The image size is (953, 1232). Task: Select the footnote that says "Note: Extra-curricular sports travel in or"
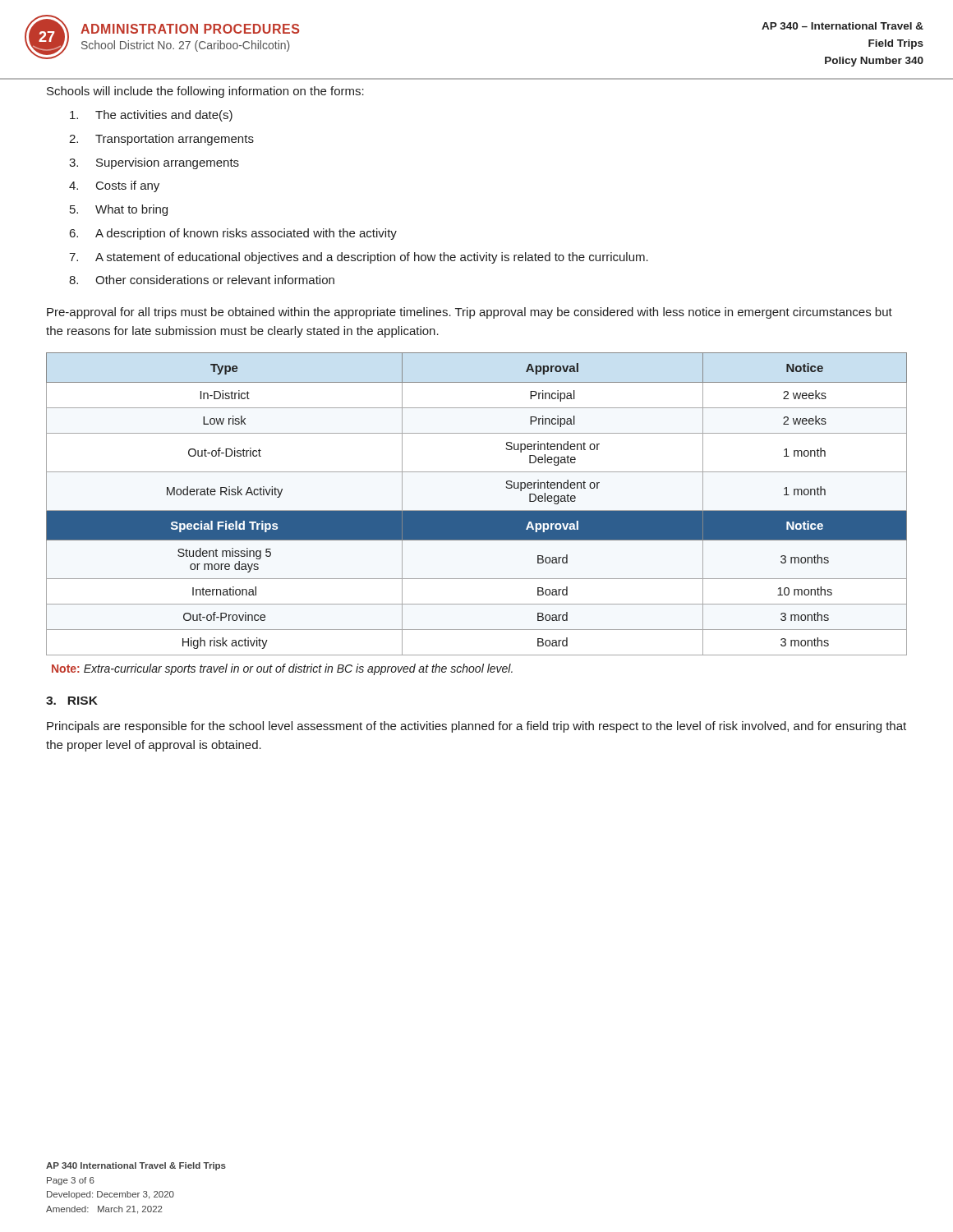point(282,668)
